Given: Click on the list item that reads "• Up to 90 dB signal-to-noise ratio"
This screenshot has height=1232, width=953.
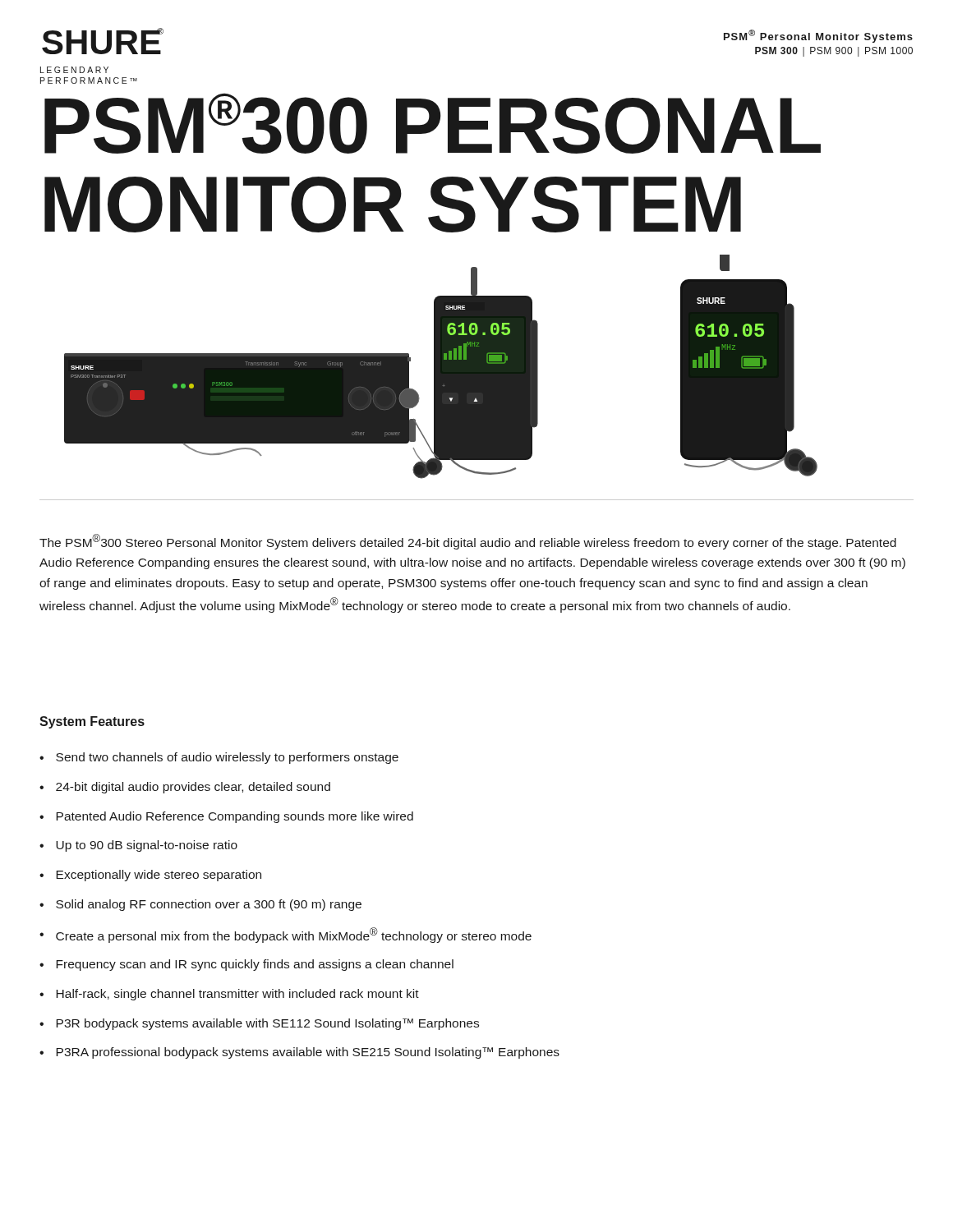Looking at the screenshot, I should [x=138, y=846].
